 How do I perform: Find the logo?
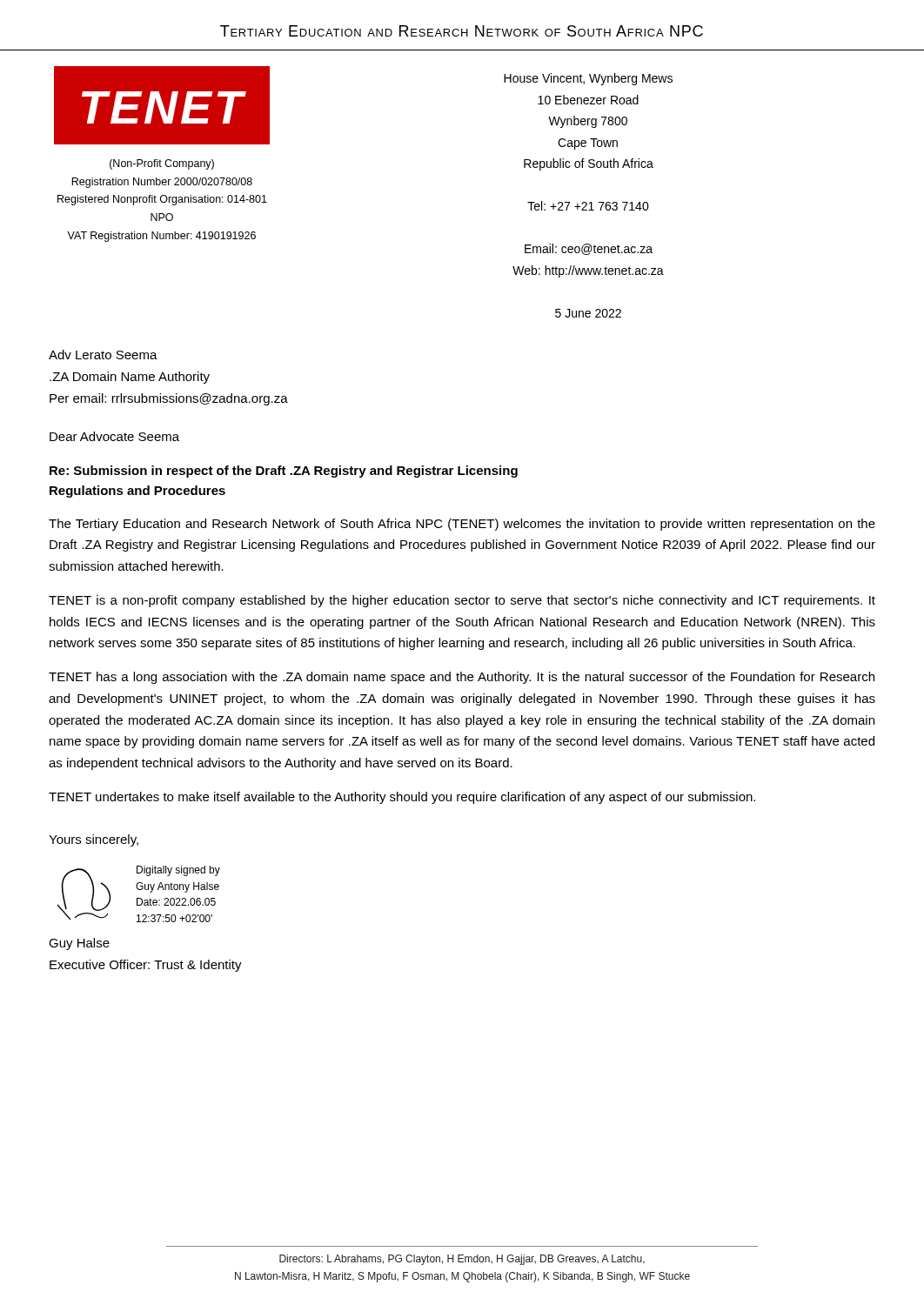pos(162,105)
